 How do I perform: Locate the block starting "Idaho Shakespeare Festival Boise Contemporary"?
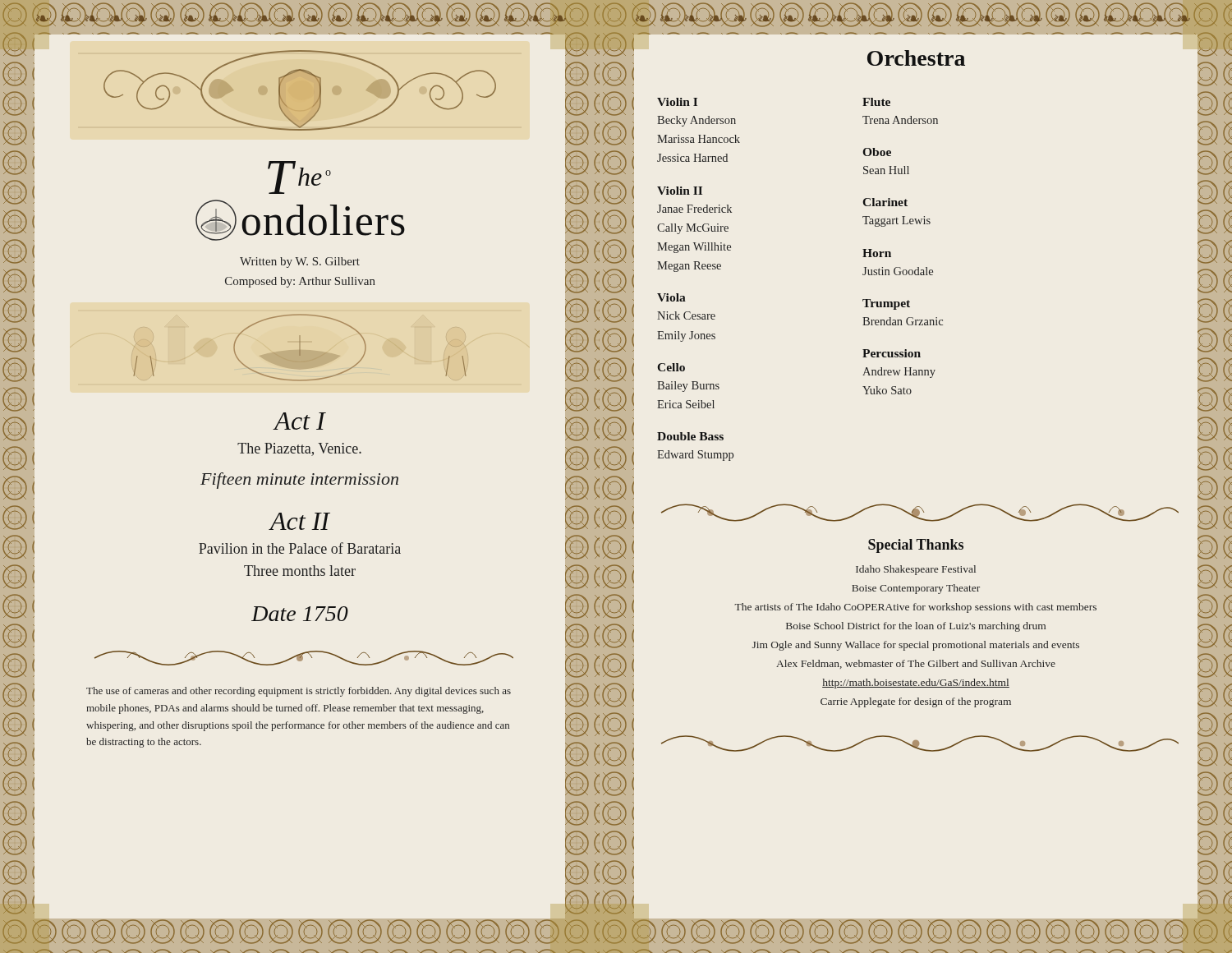pos(916,635)
